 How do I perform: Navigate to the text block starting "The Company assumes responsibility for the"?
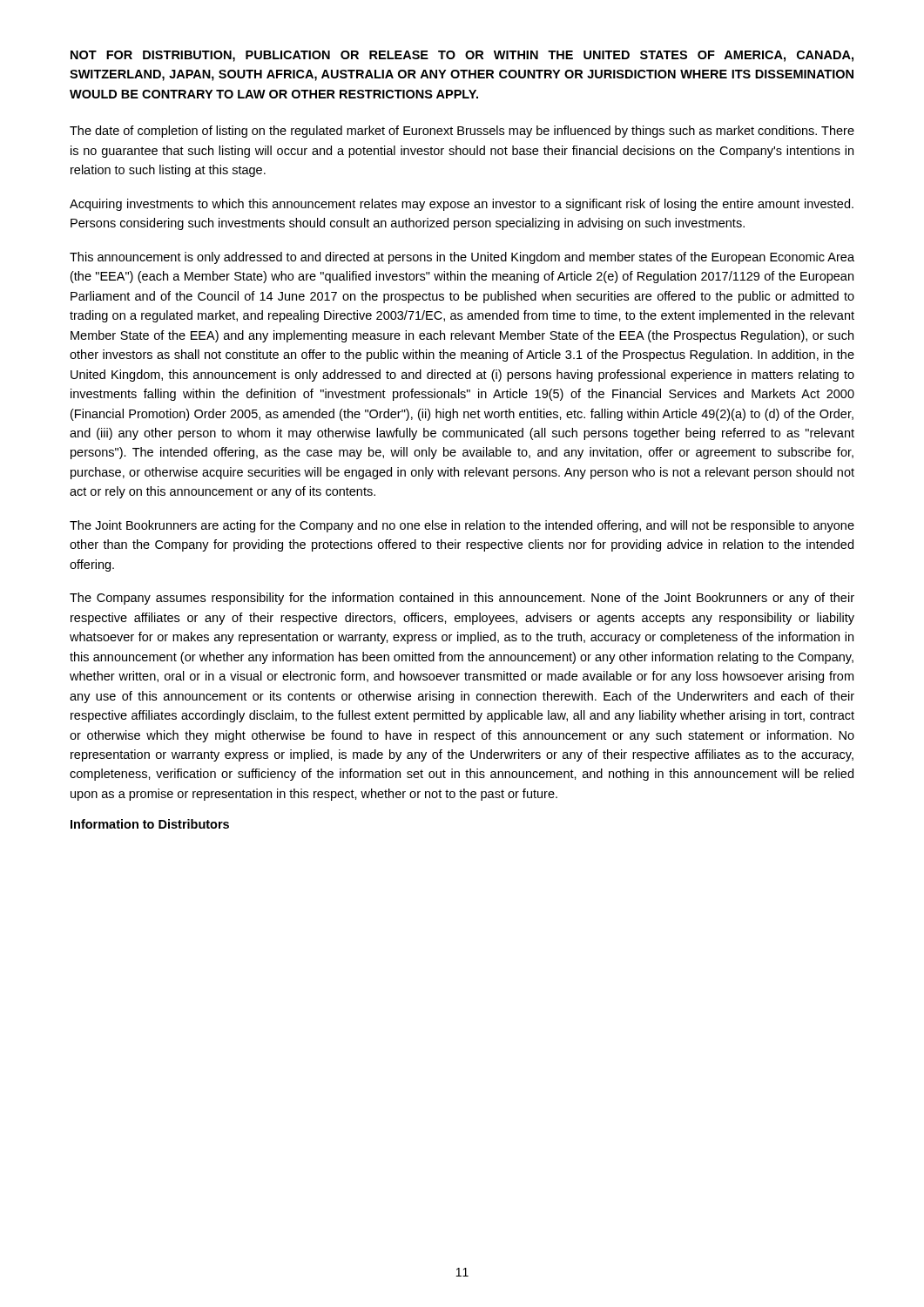[x=462, y=696]
